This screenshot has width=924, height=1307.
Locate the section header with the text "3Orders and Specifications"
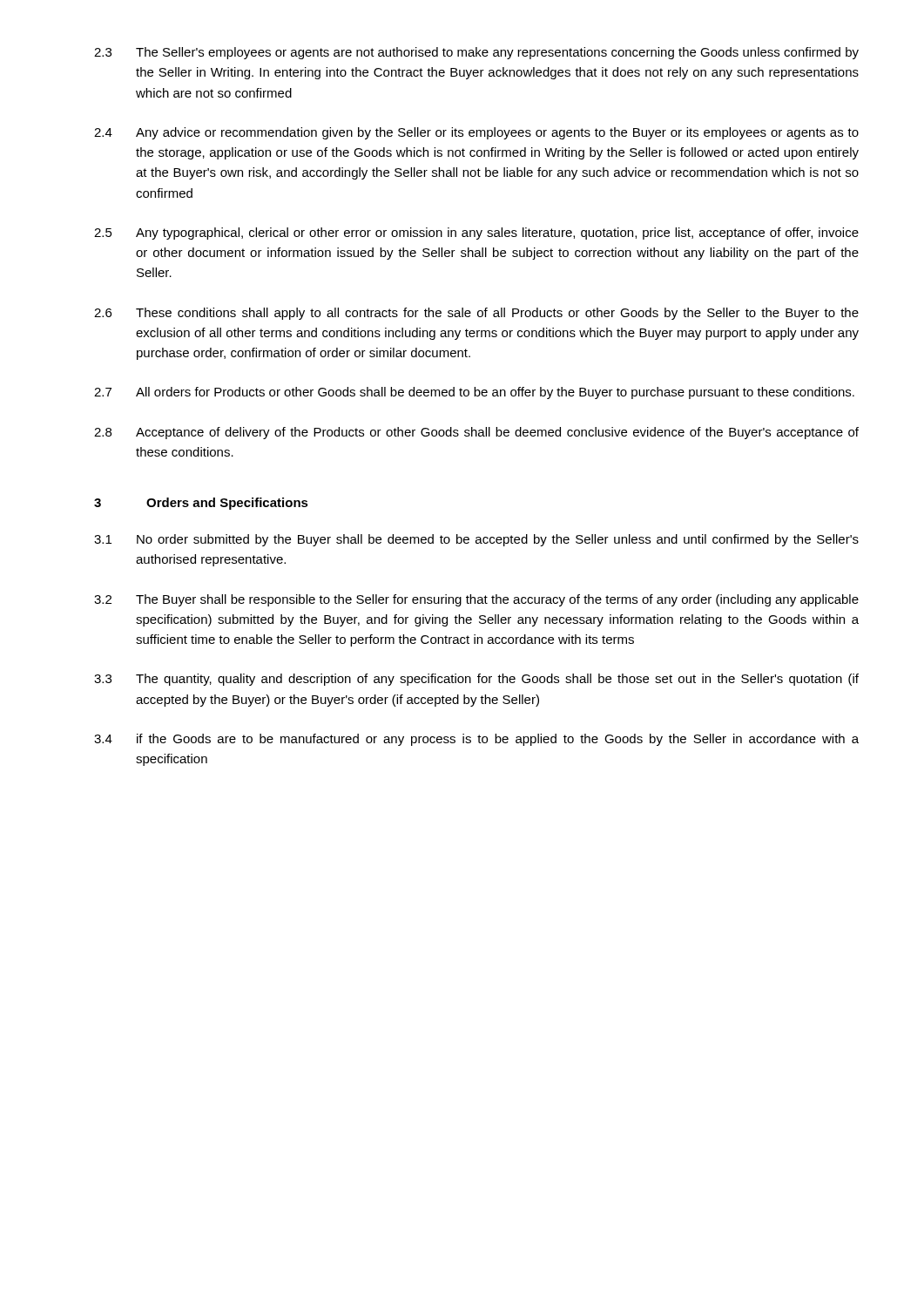point(201,502)
